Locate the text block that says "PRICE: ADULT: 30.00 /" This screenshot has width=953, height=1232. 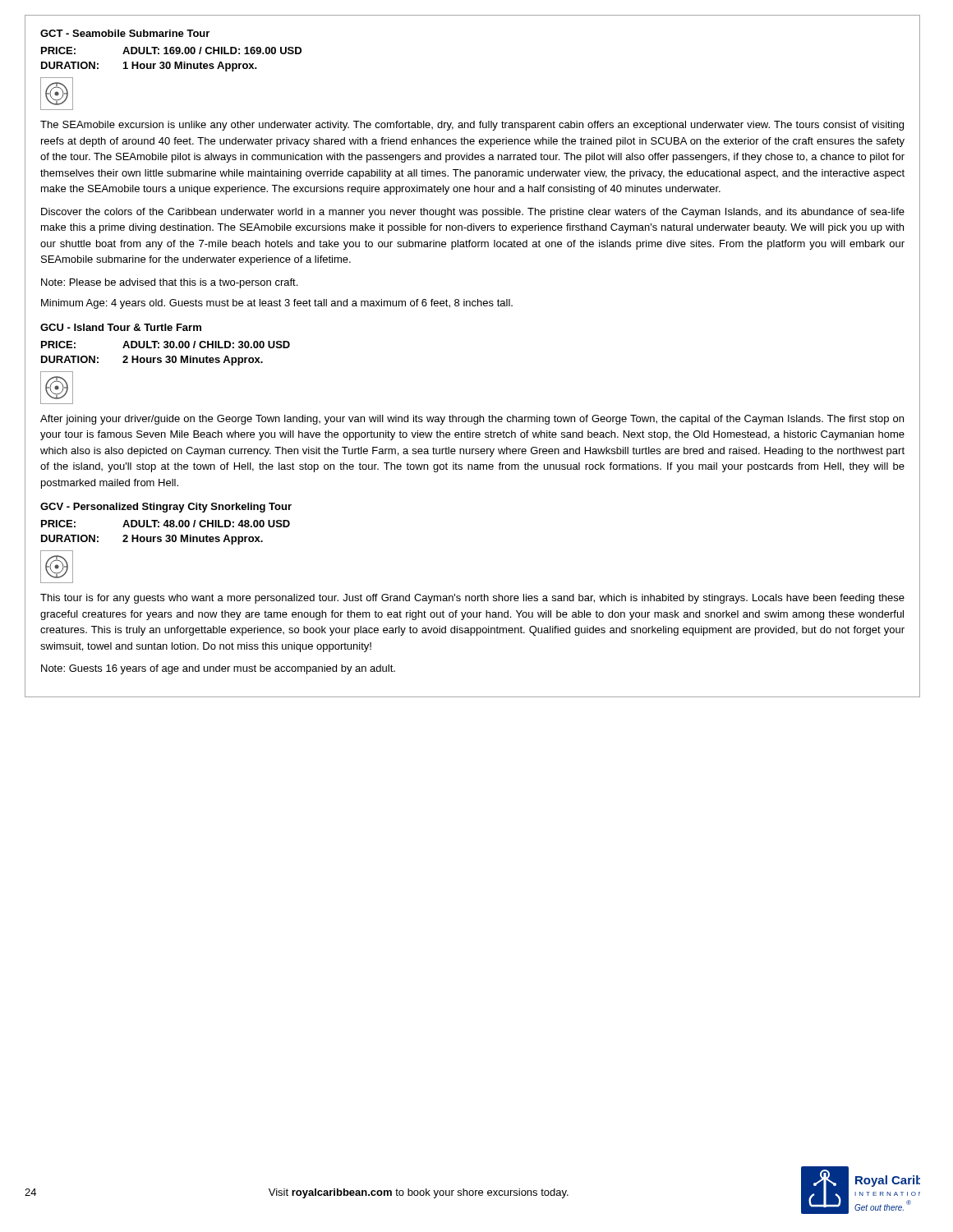point(165,344)
